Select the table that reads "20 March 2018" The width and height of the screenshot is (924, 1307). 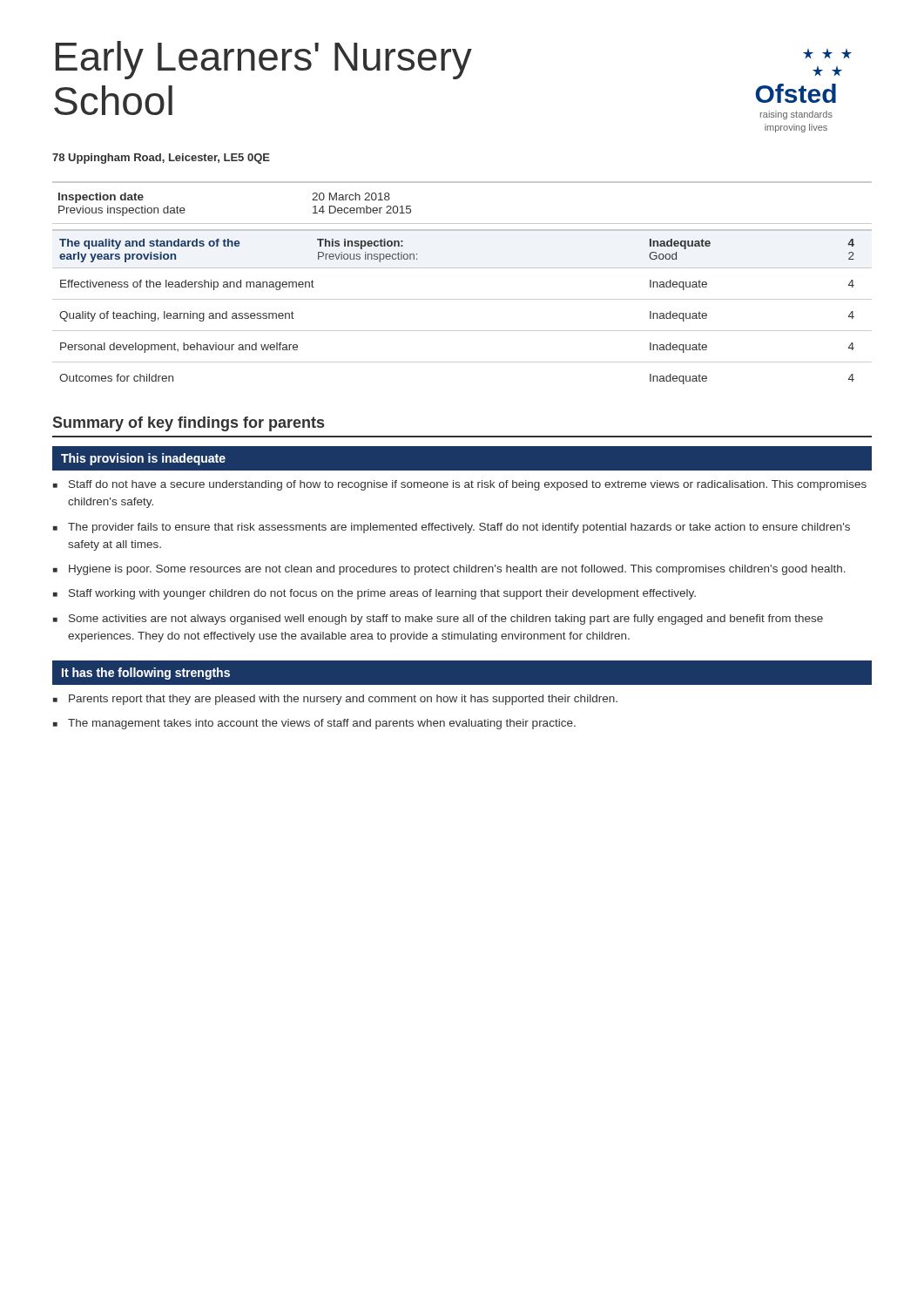462,203
